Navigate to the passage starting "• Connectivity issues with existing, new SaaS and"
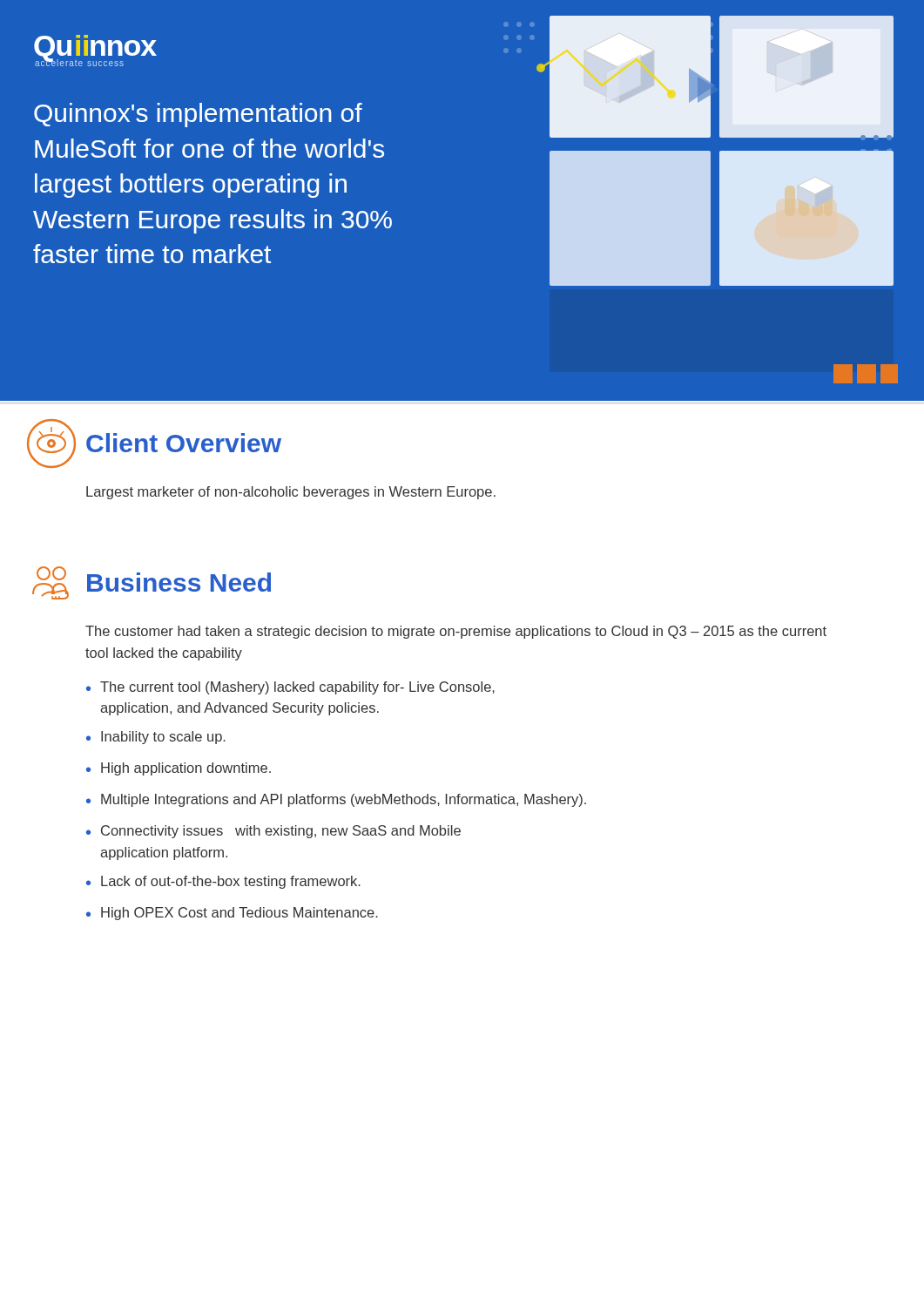 coord(273,841)
